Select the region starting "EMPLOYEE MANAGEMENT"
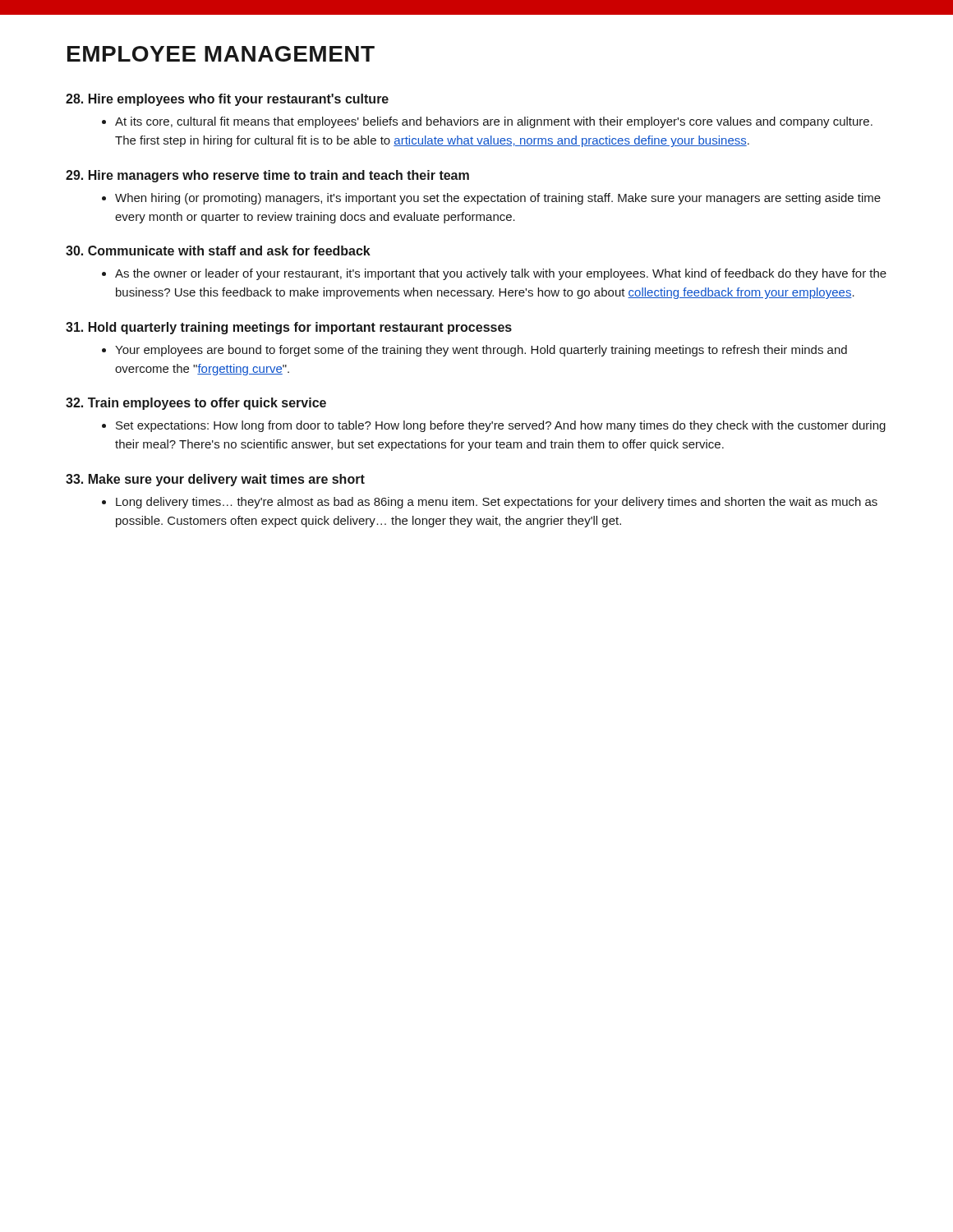The image size is (953, 1232). coord(221,54)
